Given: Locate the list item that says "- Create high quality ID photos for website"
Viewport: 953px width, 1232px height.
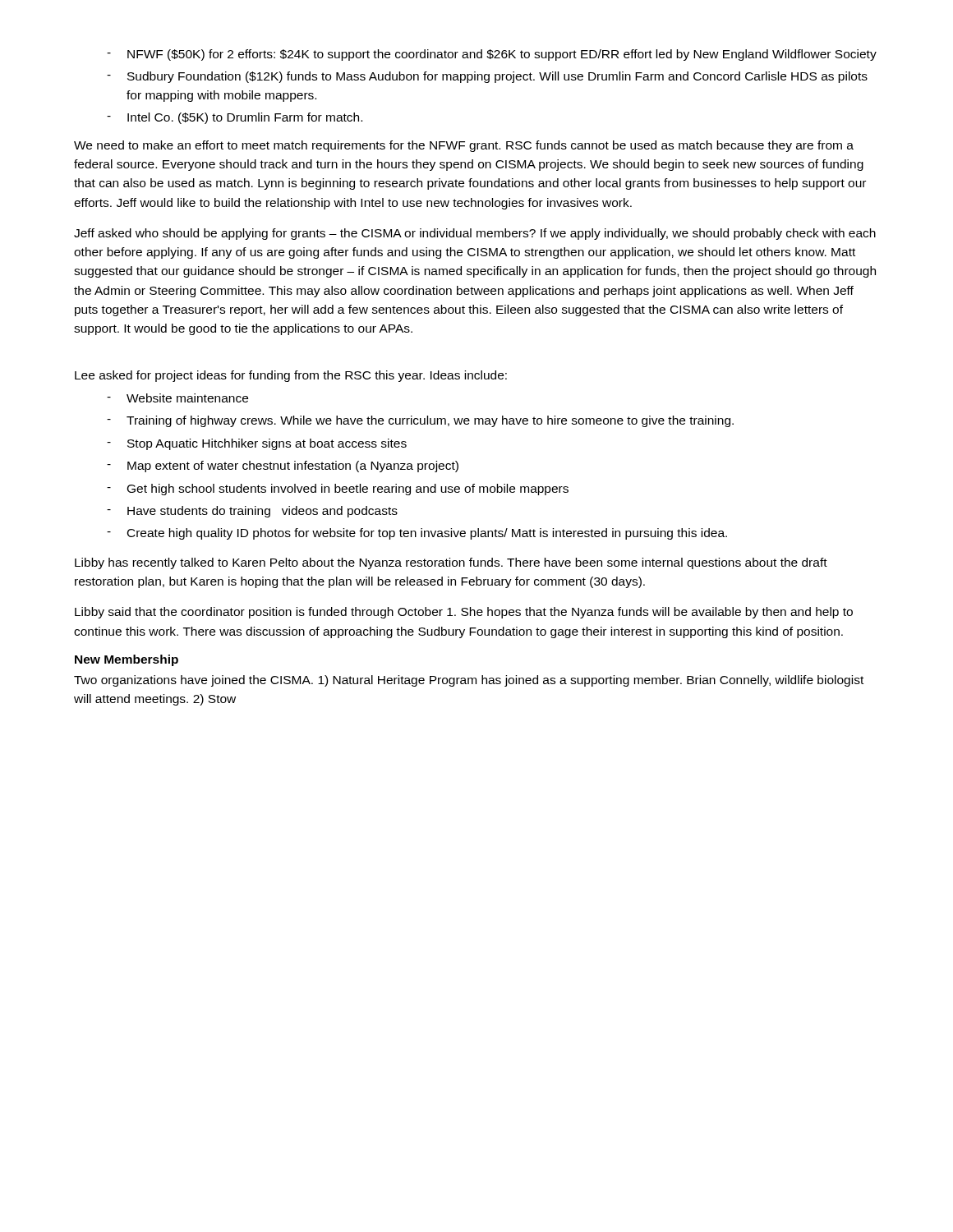Looking at the screenshot, I should point(493,534).
